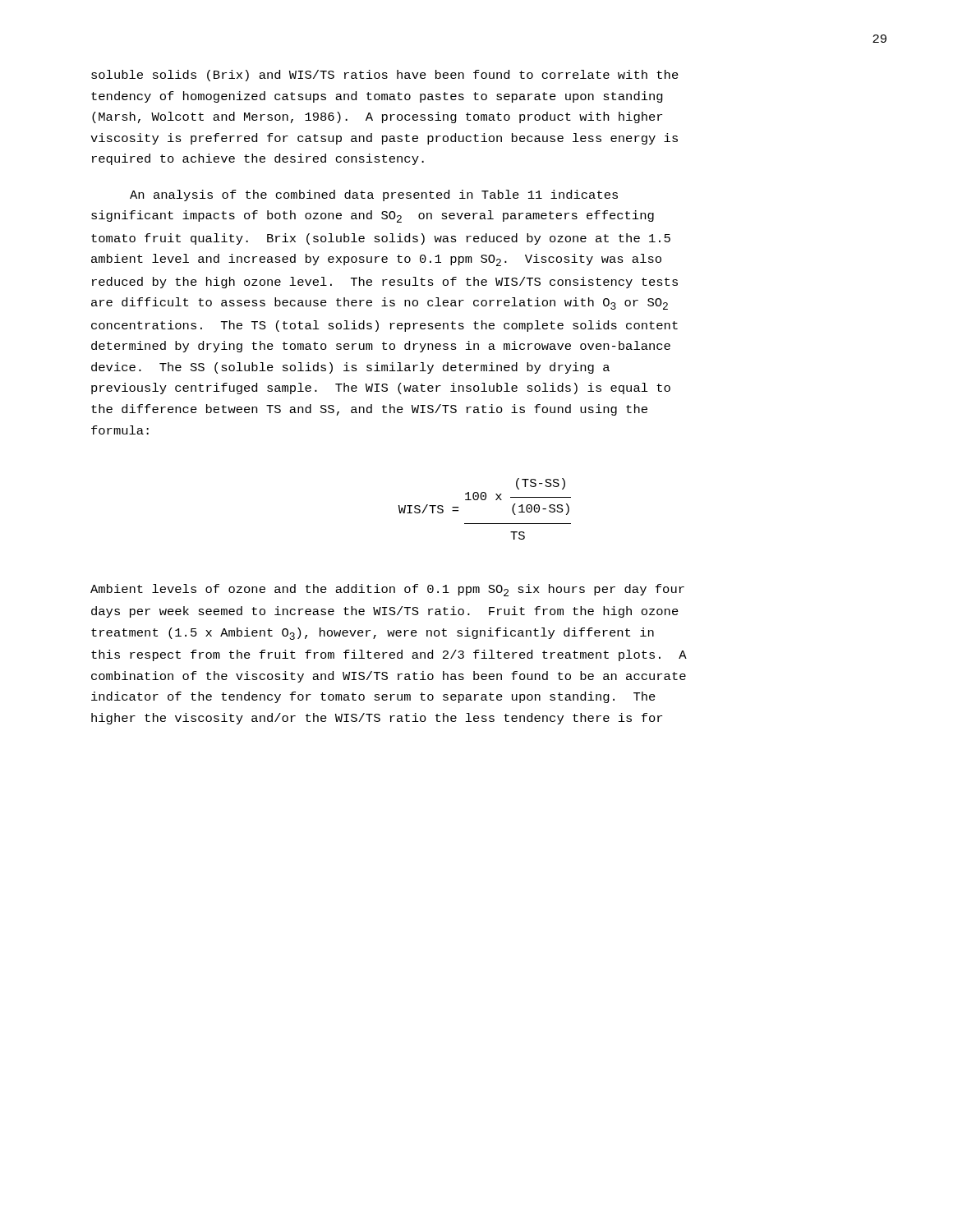Click the passage that begins "An analysis of the combined"
This screenshot has height=1232, width=953.
(x=385, y=313)
